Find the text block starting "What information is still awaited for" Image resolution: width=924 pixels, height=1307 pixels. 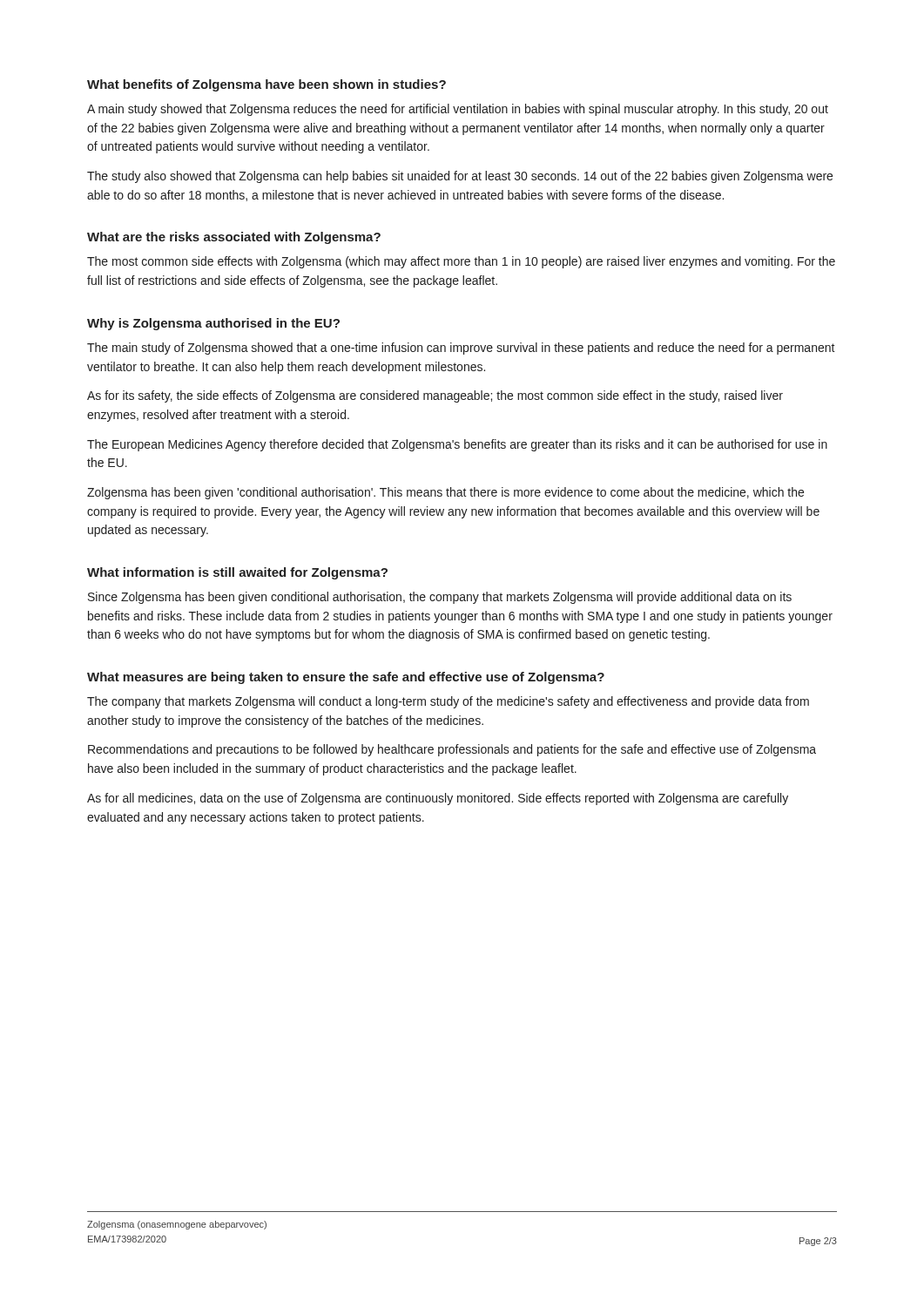[x=238, y=572]
